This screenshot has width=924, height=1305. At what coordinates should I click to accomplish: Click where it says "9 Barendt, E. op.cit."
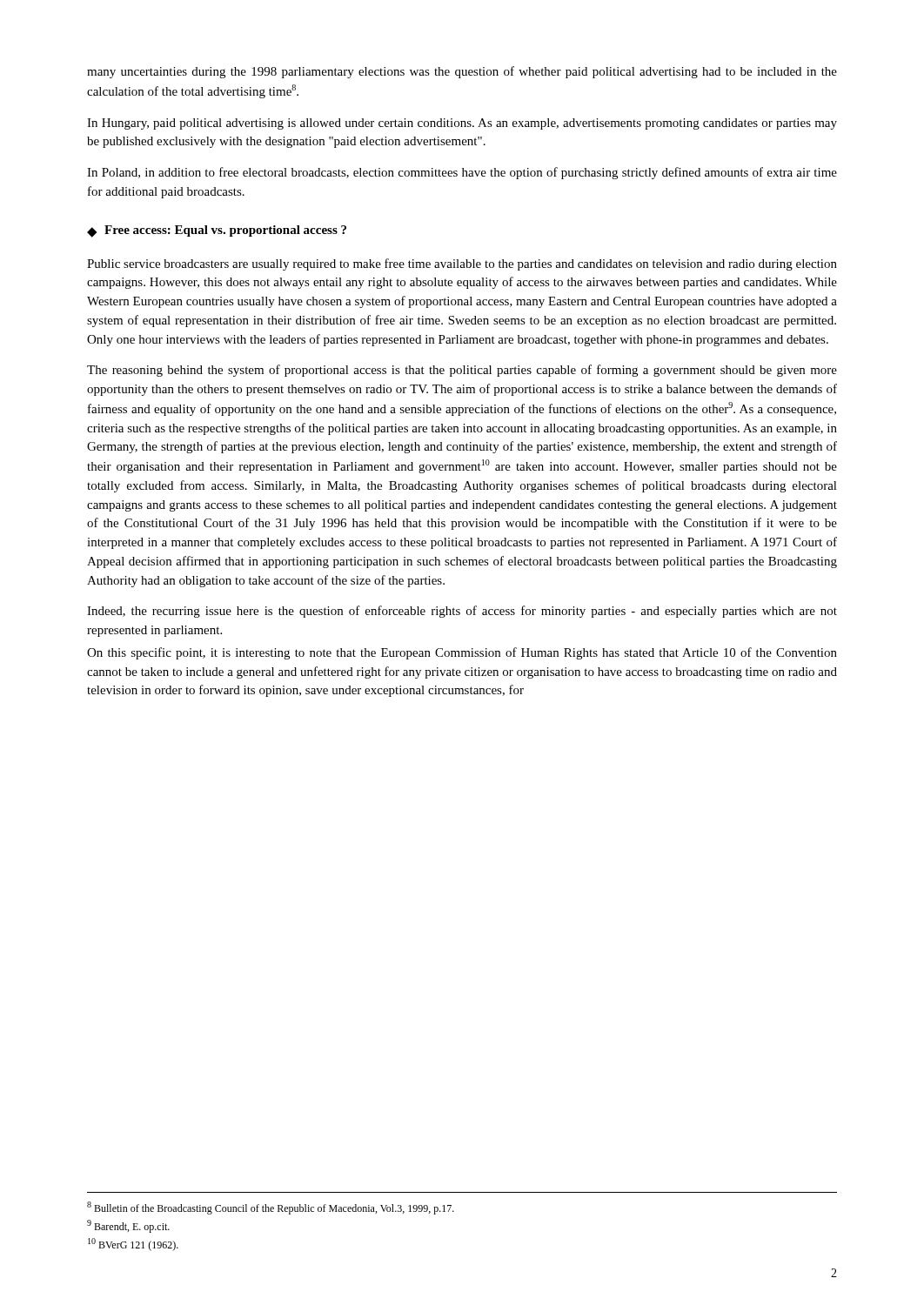pos(128,1226)
